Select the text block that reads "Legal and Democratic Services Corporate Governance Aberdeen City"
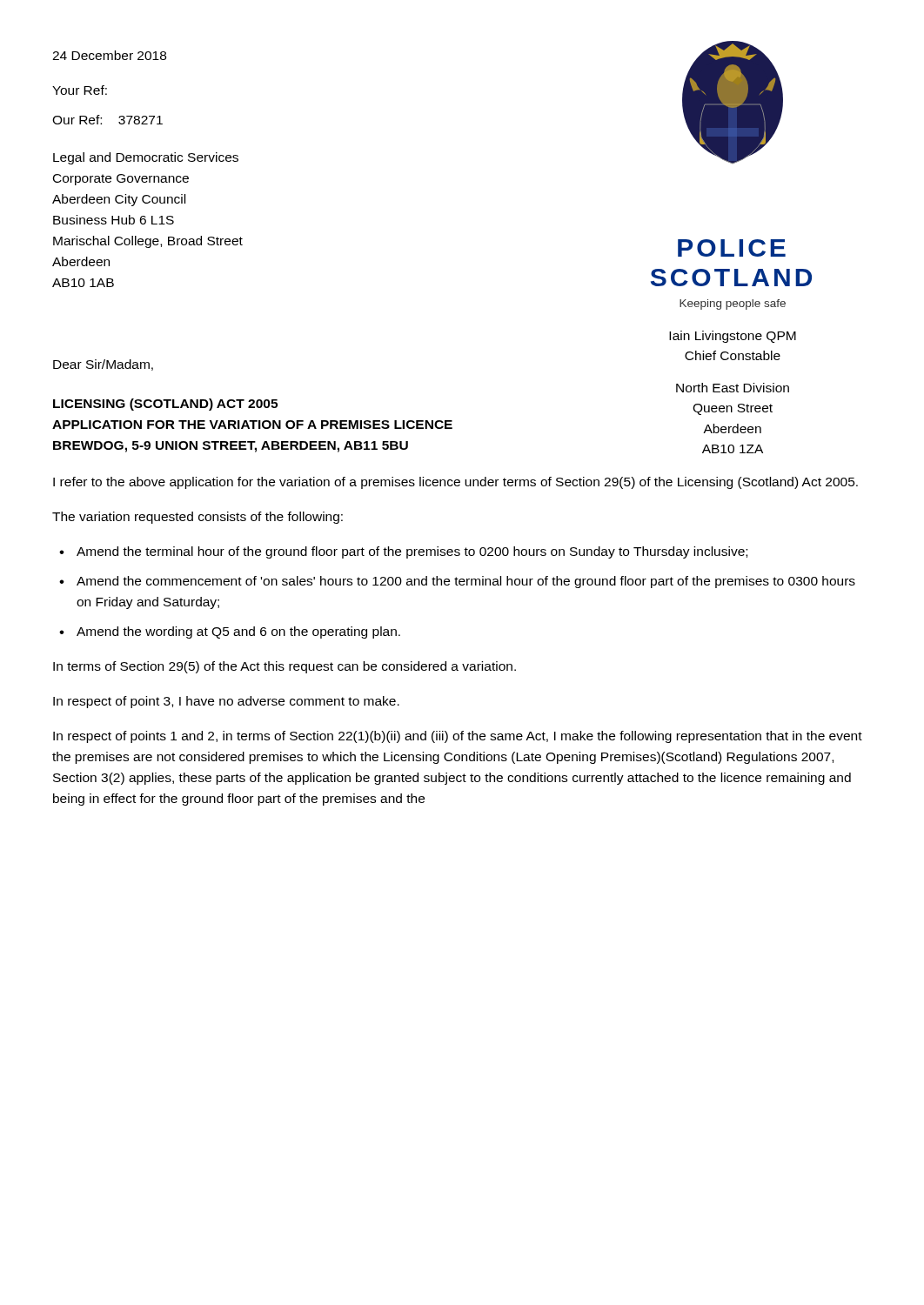 146,158
